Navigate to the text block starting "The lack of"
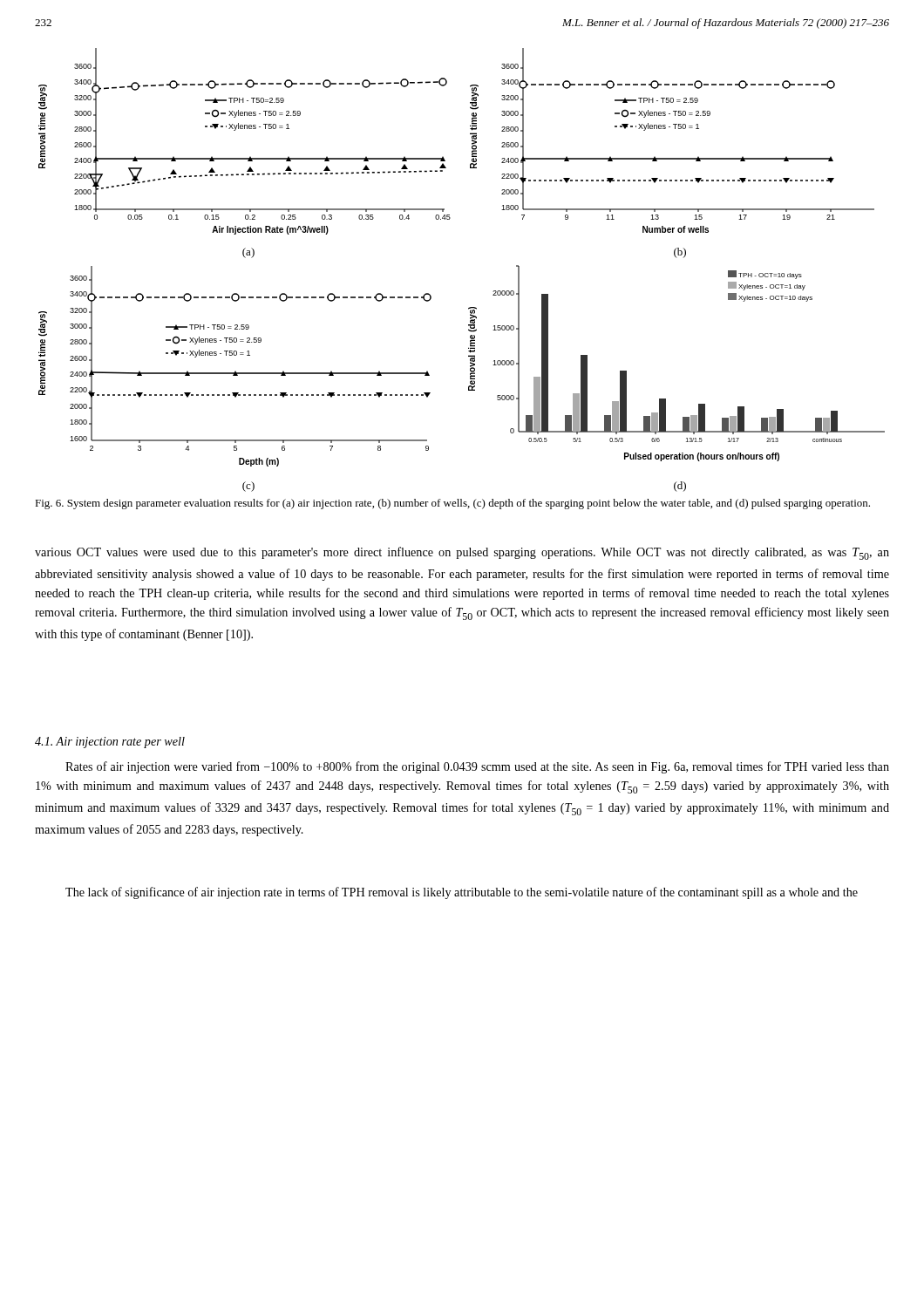This screenshot has height=1308, width=924. [x=446, y=892]
